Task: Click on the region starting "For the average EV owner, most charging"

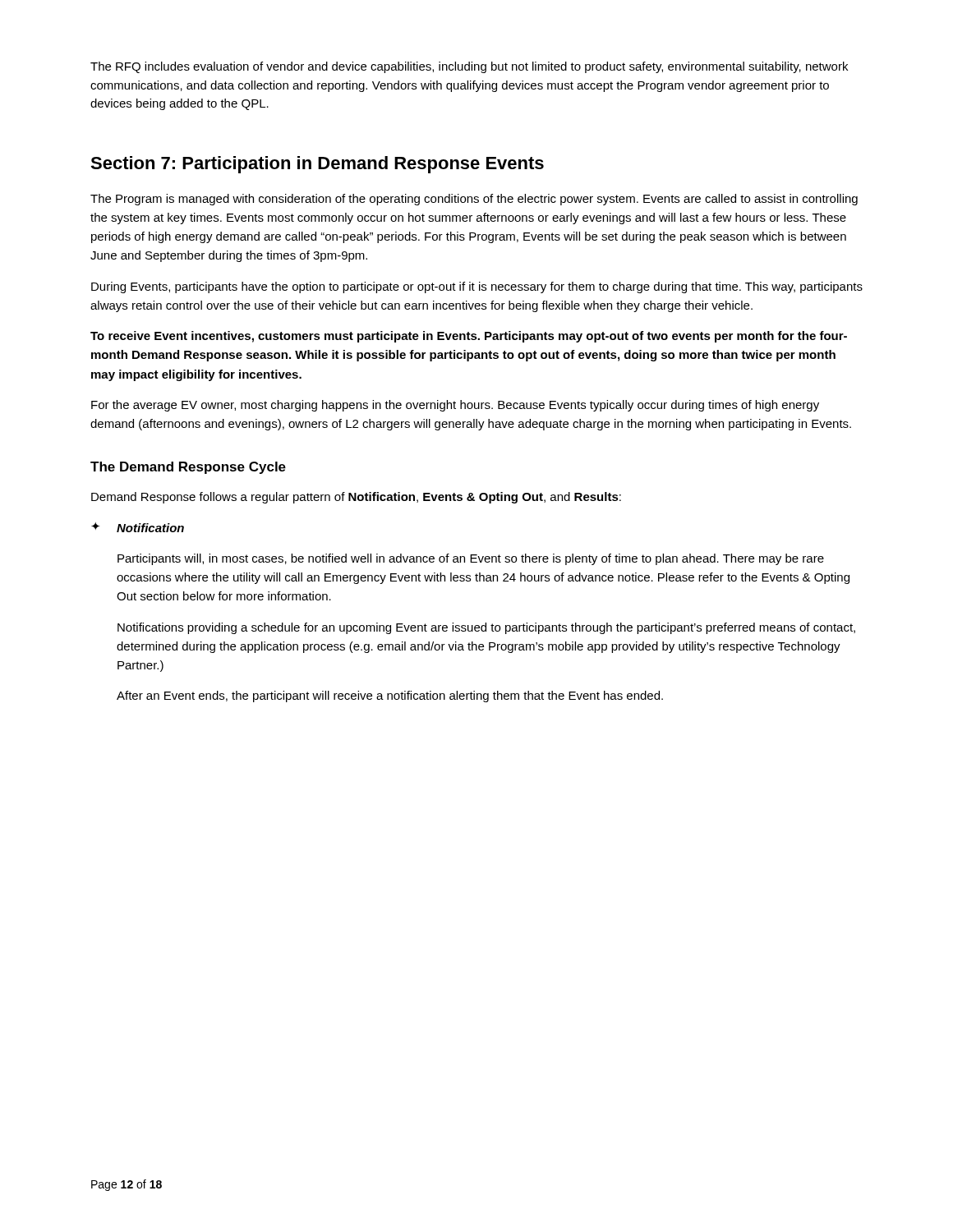Action: pyautogui.click(x=476, y=414)
